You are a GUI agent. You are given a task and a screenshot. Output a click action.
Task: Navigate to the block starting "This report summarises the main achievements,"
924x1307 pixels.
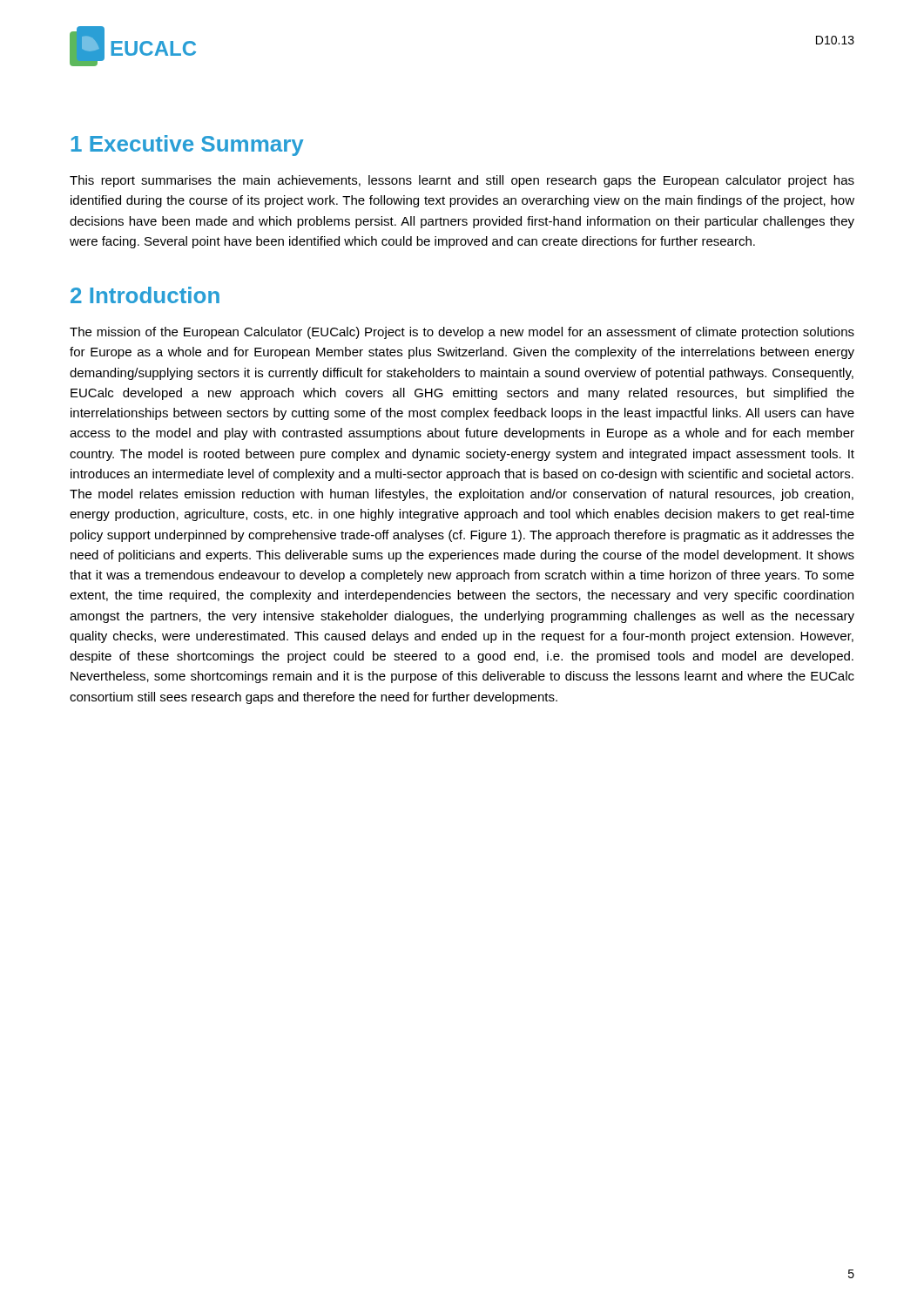click(x=462, y=210)
